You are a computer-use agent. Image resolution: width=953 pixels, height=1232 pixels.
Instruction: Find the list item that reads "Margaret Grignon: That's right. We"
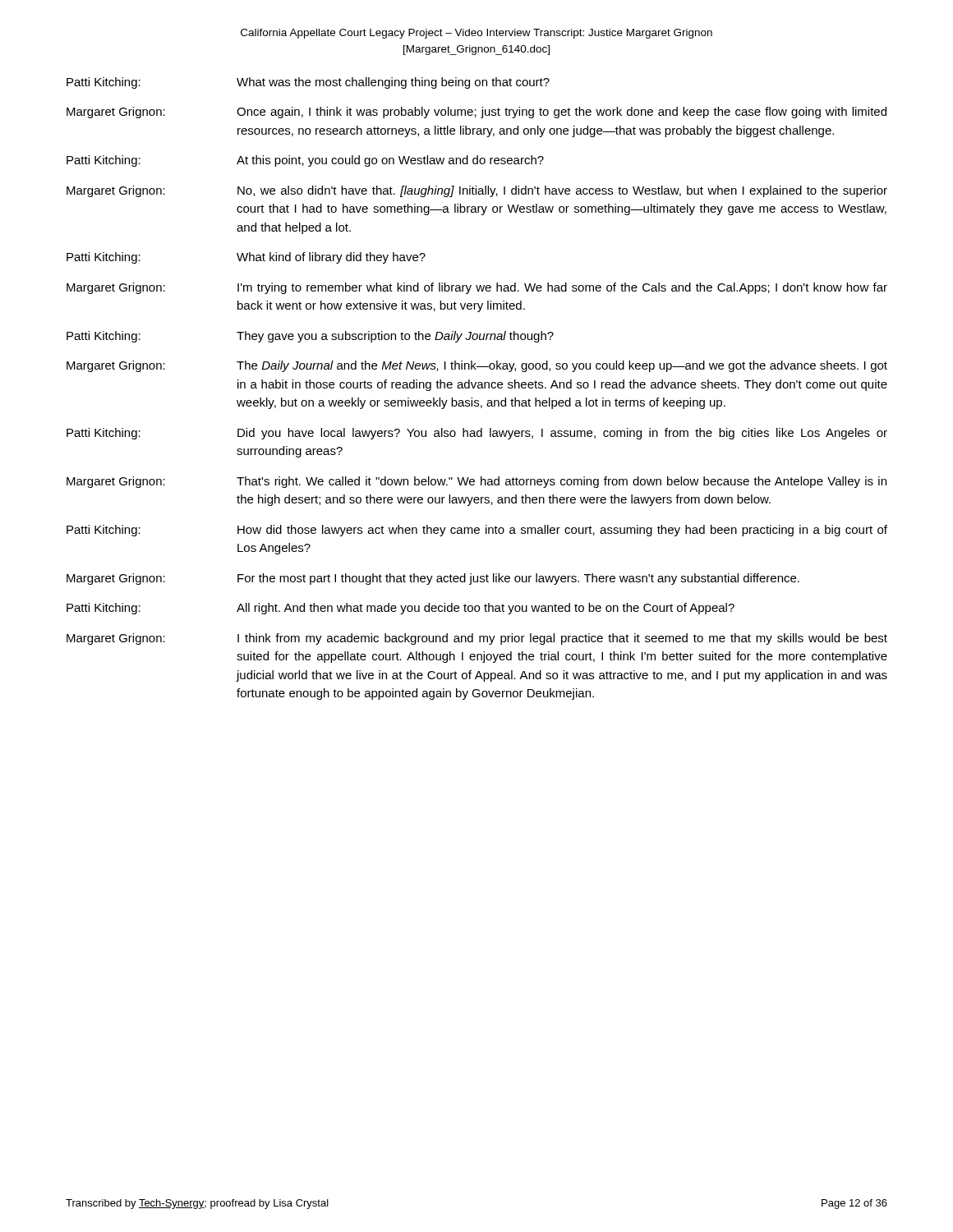click(476, 490)
